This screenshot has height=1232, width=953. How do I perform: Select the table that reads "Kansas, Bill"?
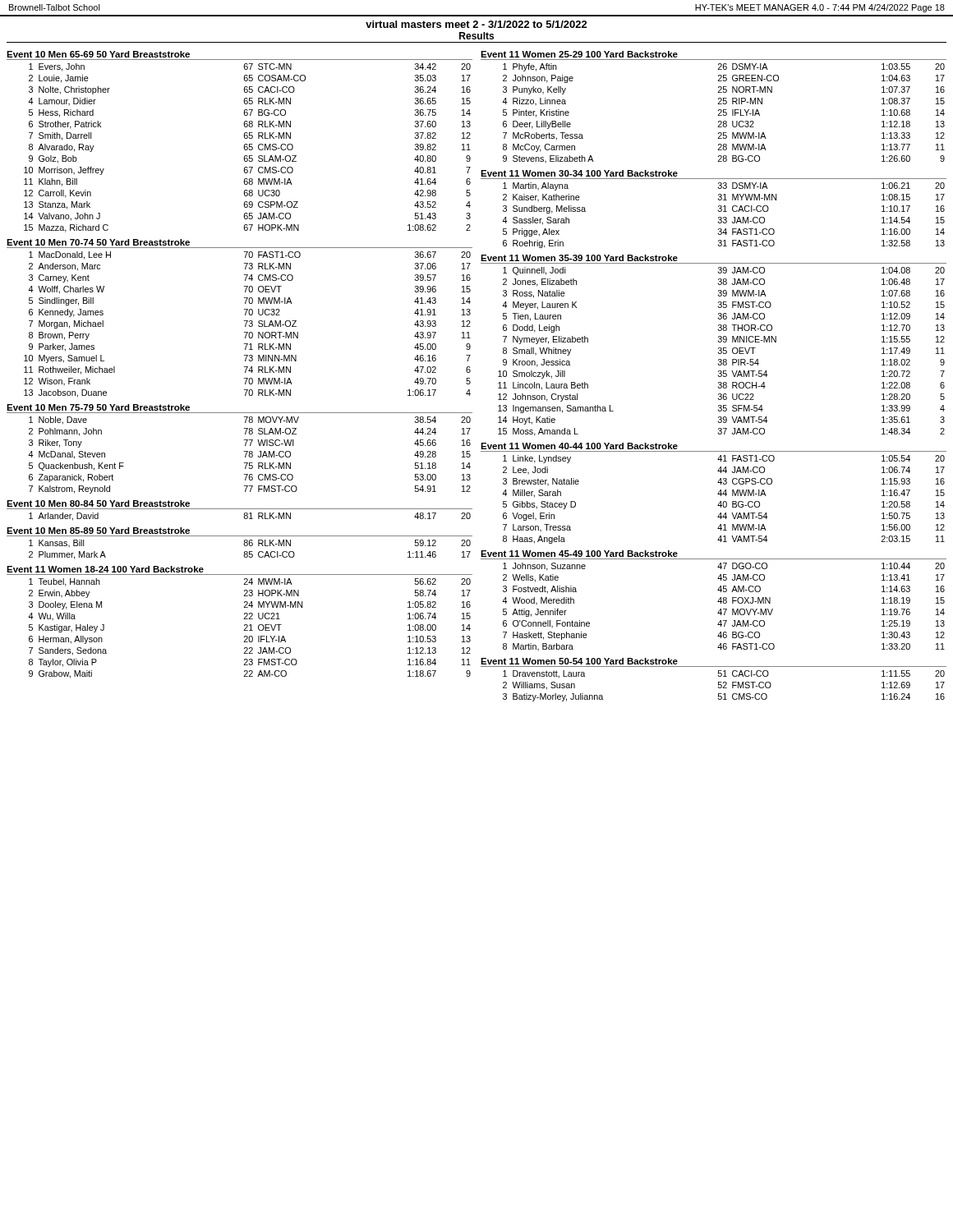(239, 549)
